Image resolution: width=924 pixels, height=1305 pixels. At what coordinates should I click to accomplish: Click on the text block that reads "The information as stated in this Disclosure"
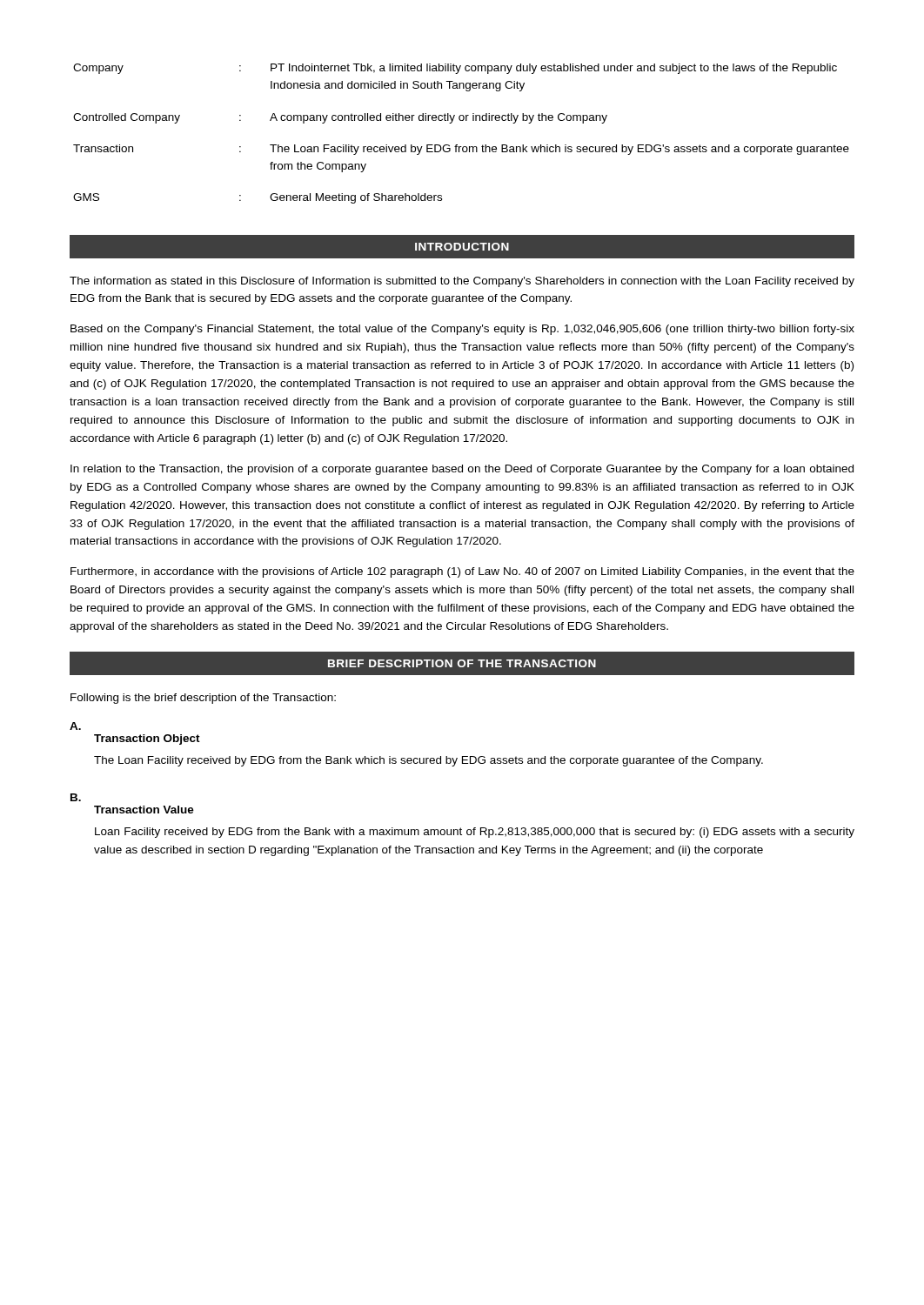[x=462, y=289]
